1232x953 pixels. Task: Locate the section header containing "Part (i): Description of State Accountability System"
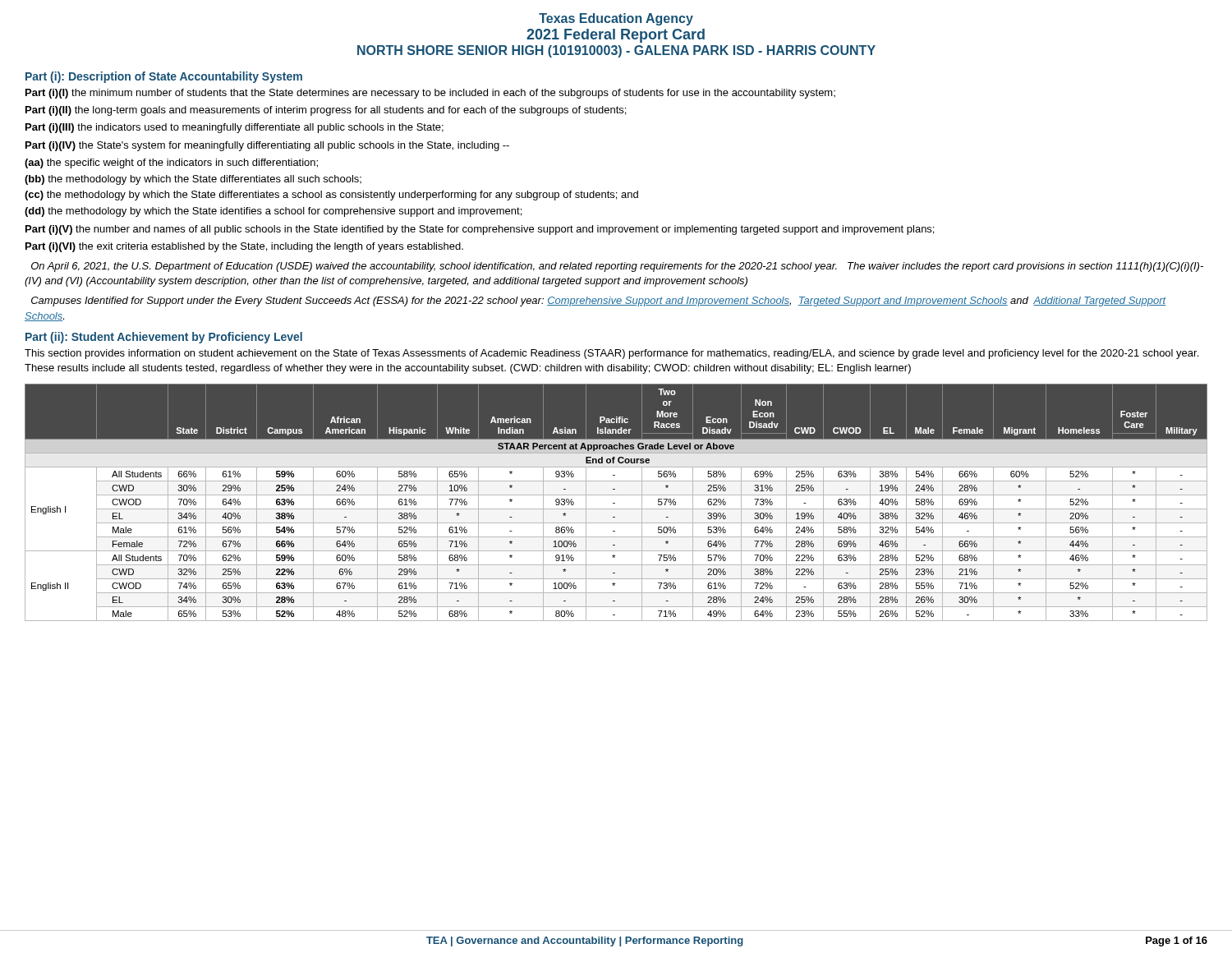pos(164,76)
